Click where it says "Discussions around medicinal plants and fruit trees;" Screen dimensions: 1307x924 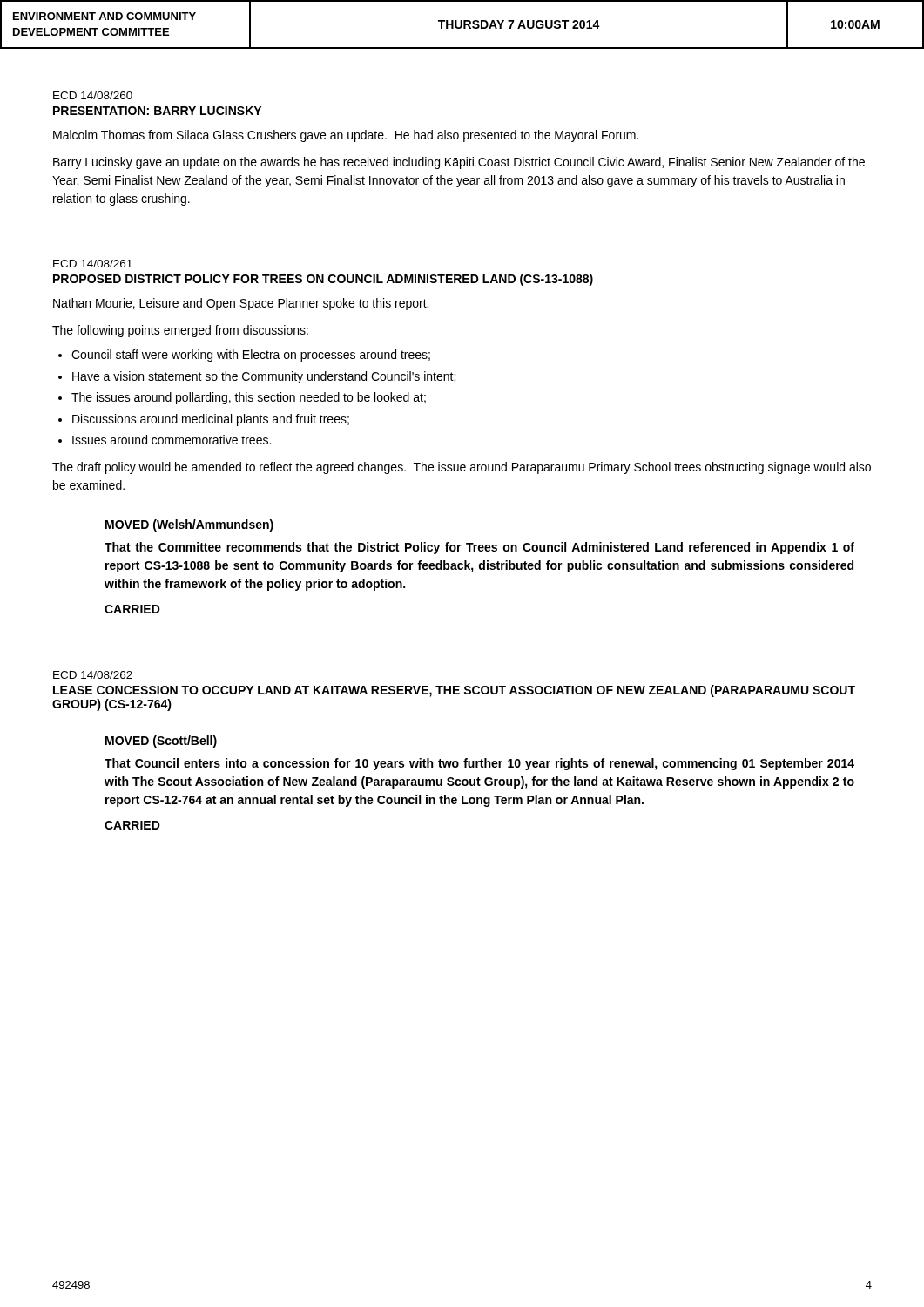[x=211, y=419]
